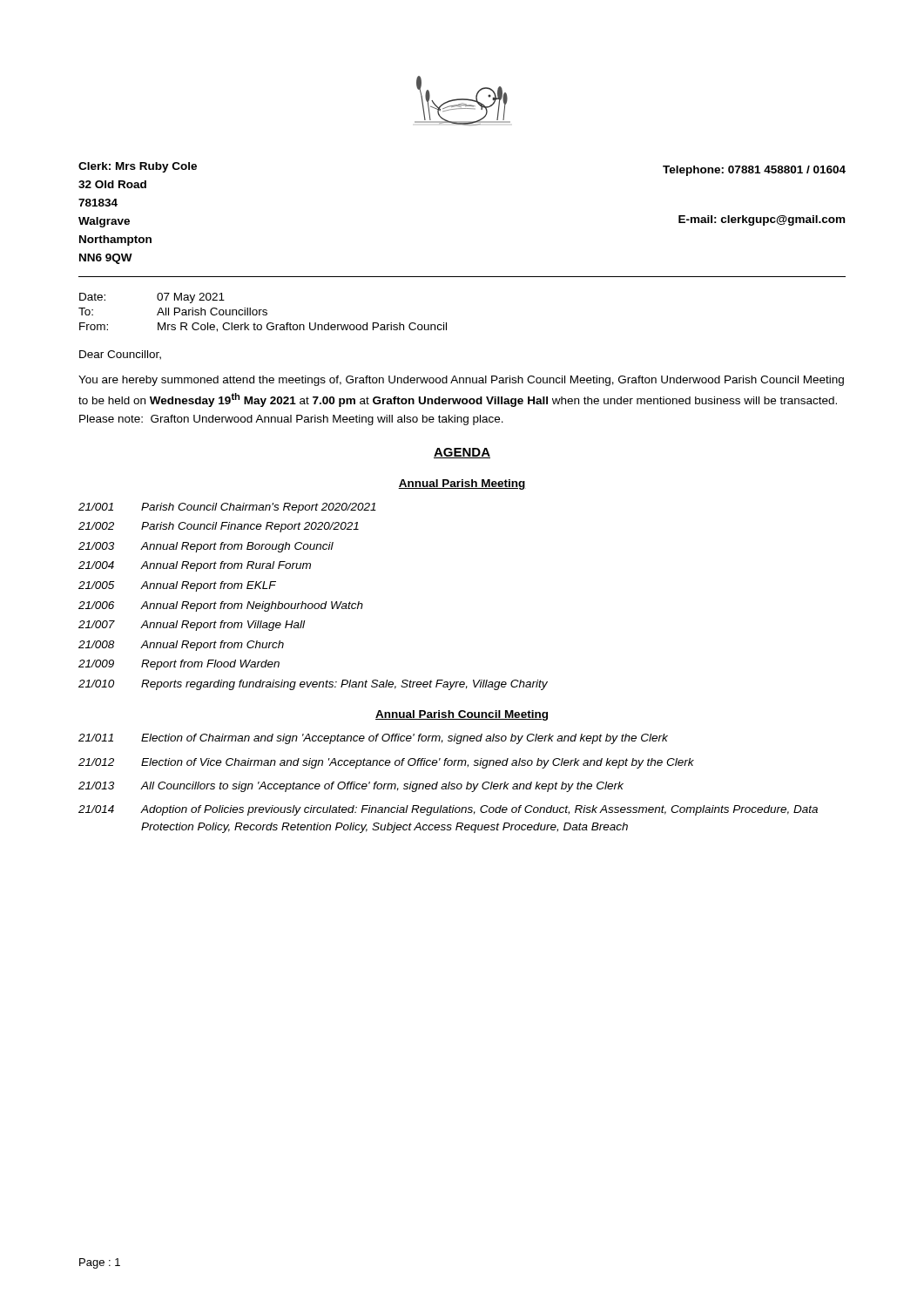
Task: Find a table
Action: click(x=462, y=311)
